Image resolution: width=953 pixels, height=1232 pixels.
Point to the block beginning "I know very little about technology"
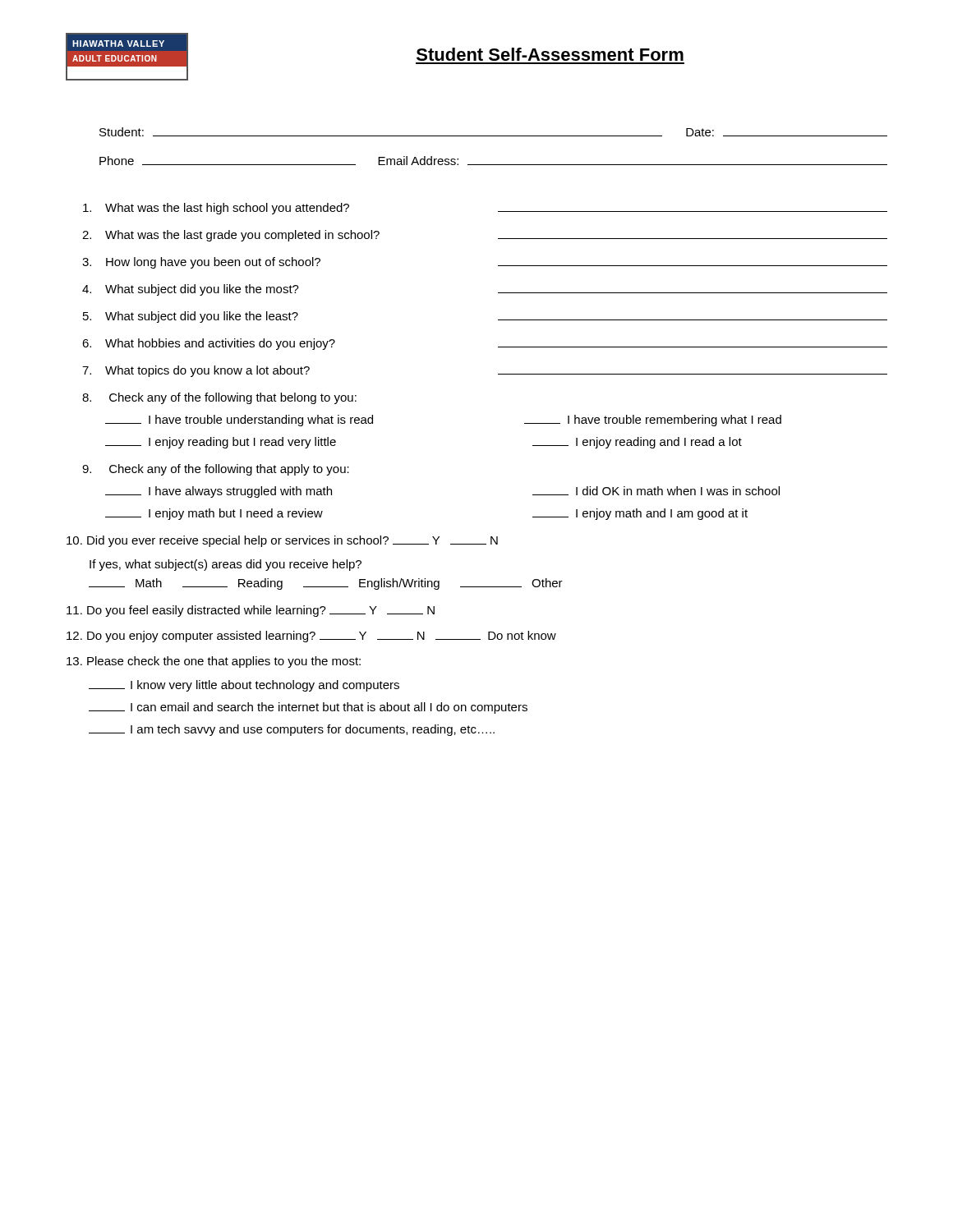[244, 685]
